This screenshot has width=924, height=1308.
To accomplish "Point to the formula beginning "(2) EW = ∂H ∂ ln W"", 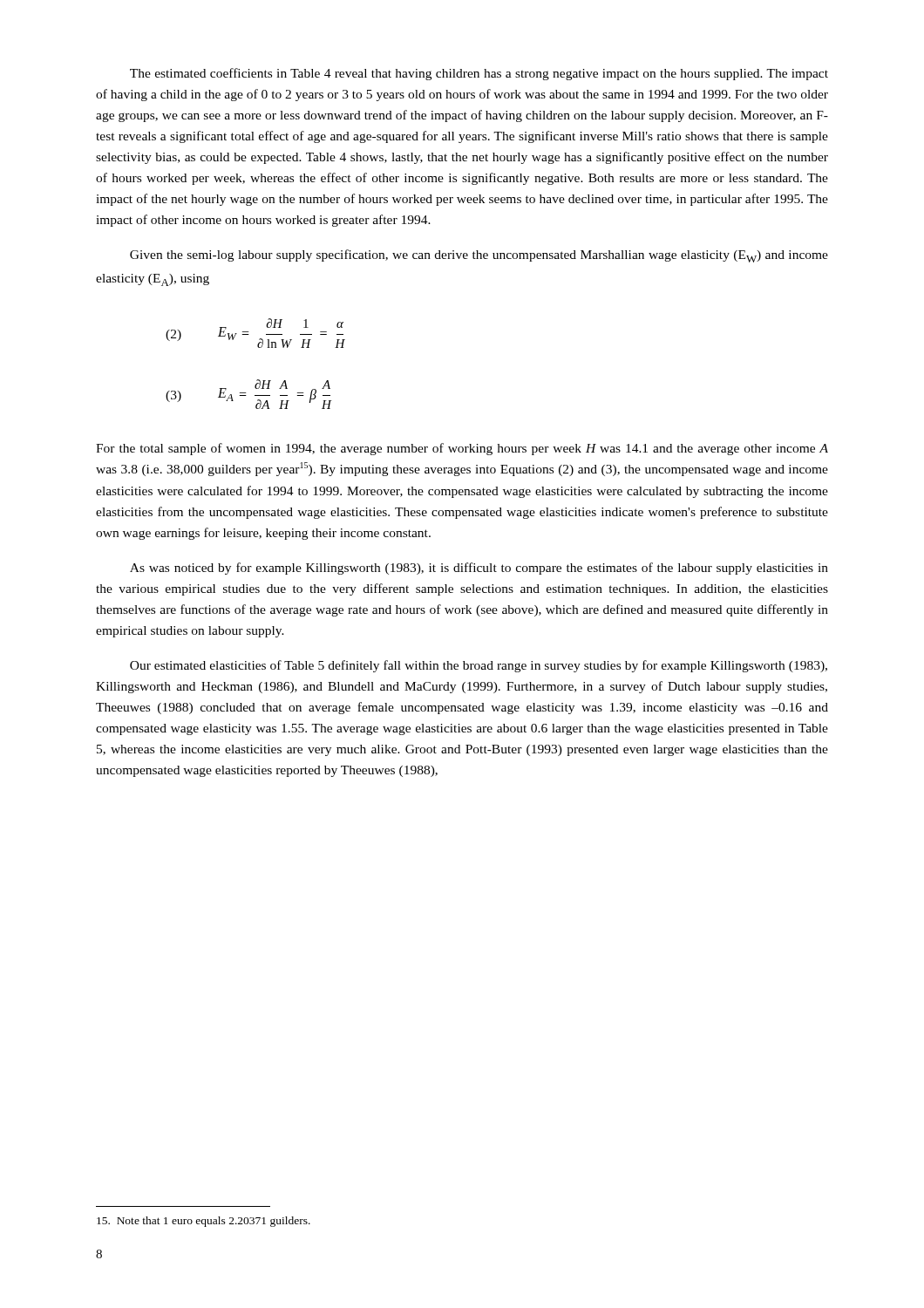I will (x=256, y=334).
